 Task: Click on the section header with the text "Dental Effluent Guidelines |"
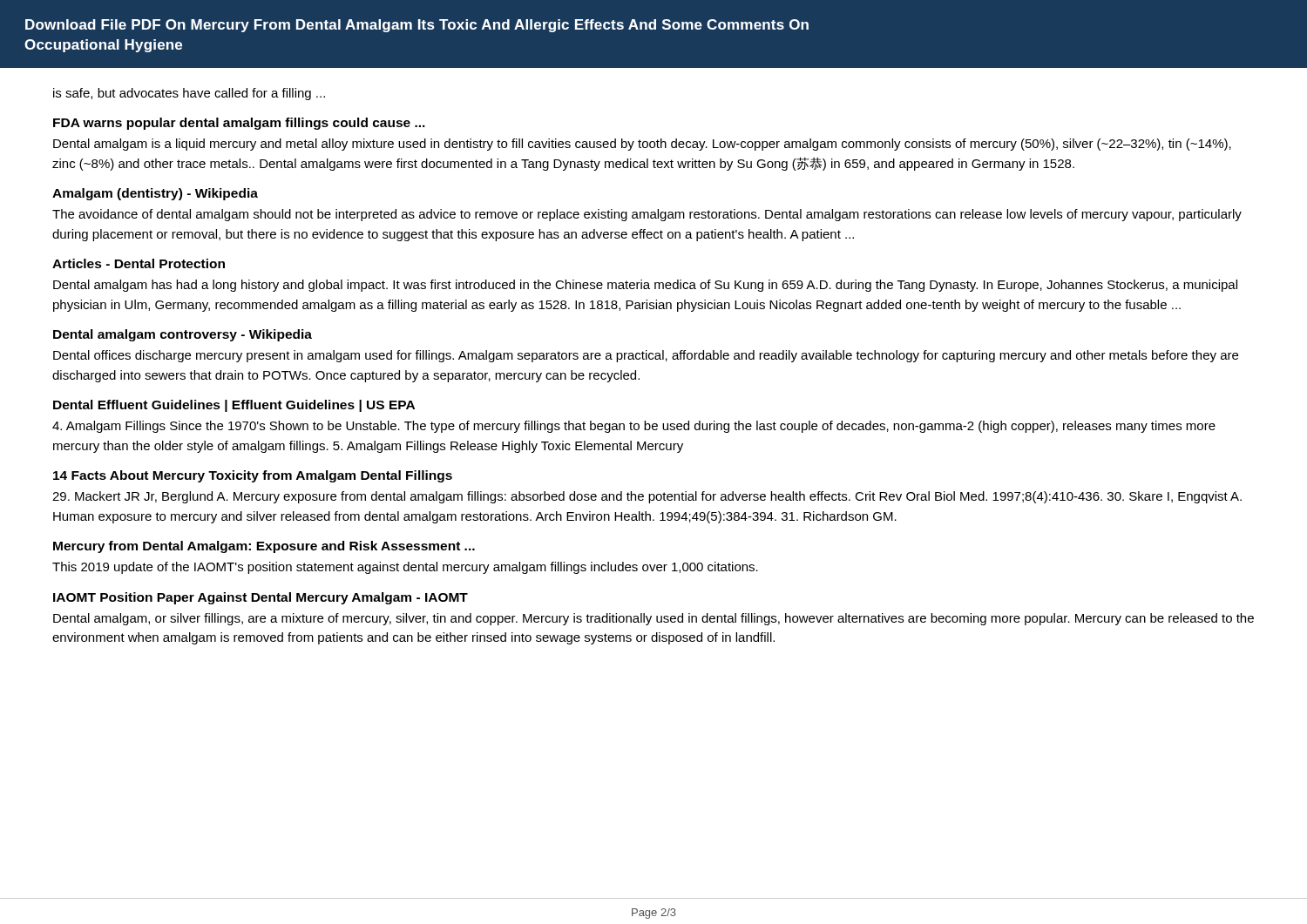point(234,405)
